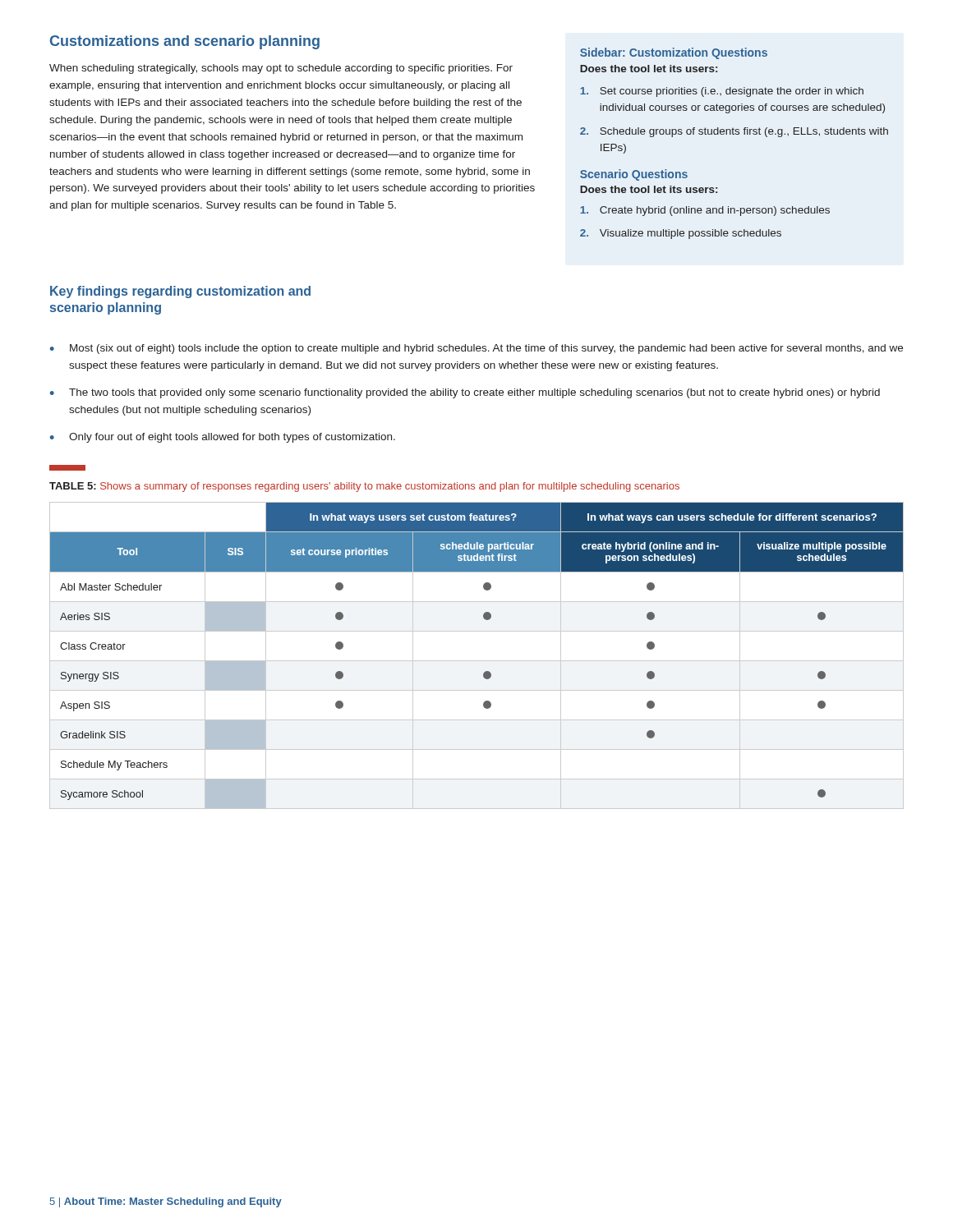Locate the block of text that opens with "Set course priorities (i.e., designate"
The height and width of the screenshot is (1232, 953).
point(734,100)
